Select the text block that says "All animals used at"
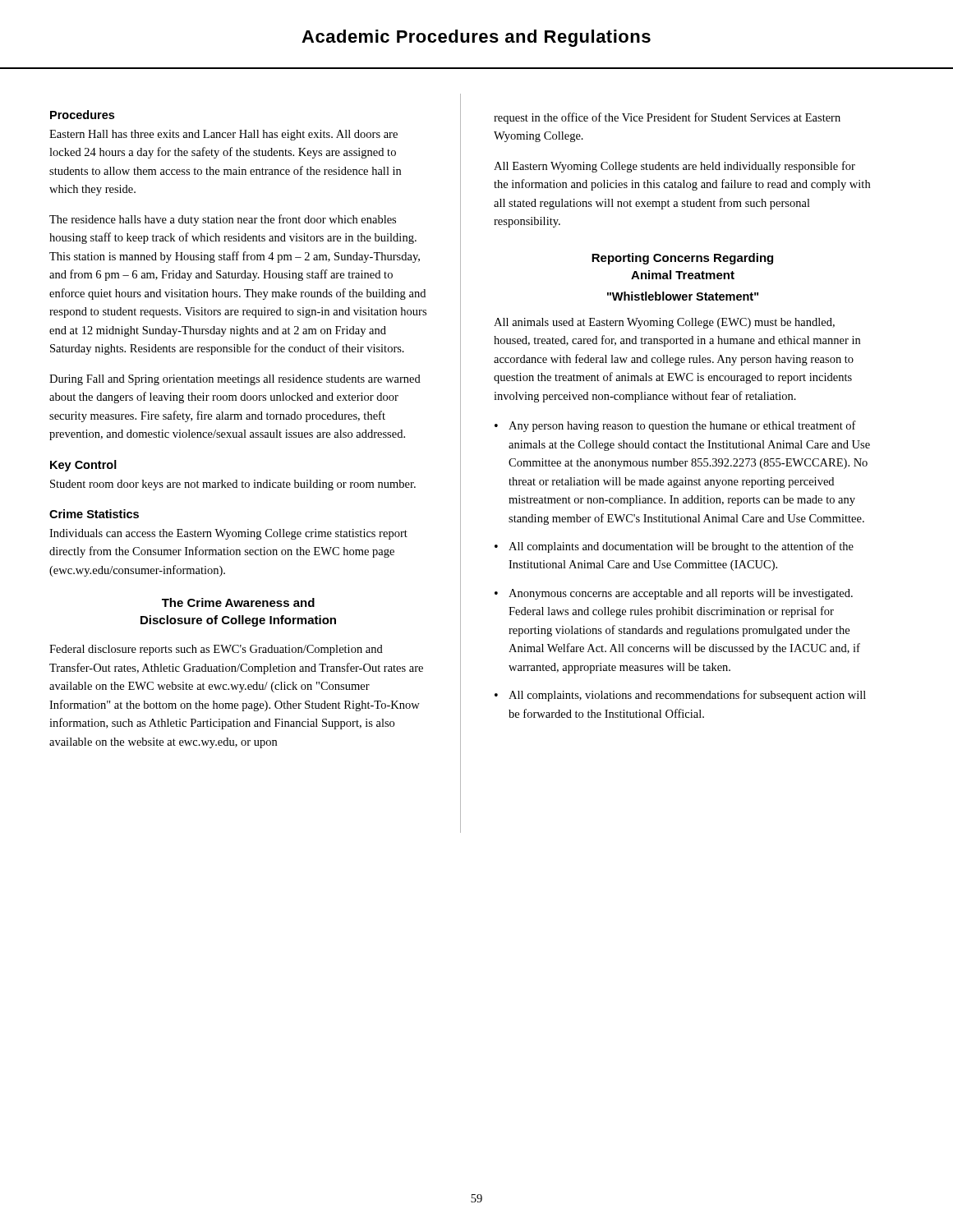Screen dimensions: 1232x953 pyautogui.click(x=677, y=359)
